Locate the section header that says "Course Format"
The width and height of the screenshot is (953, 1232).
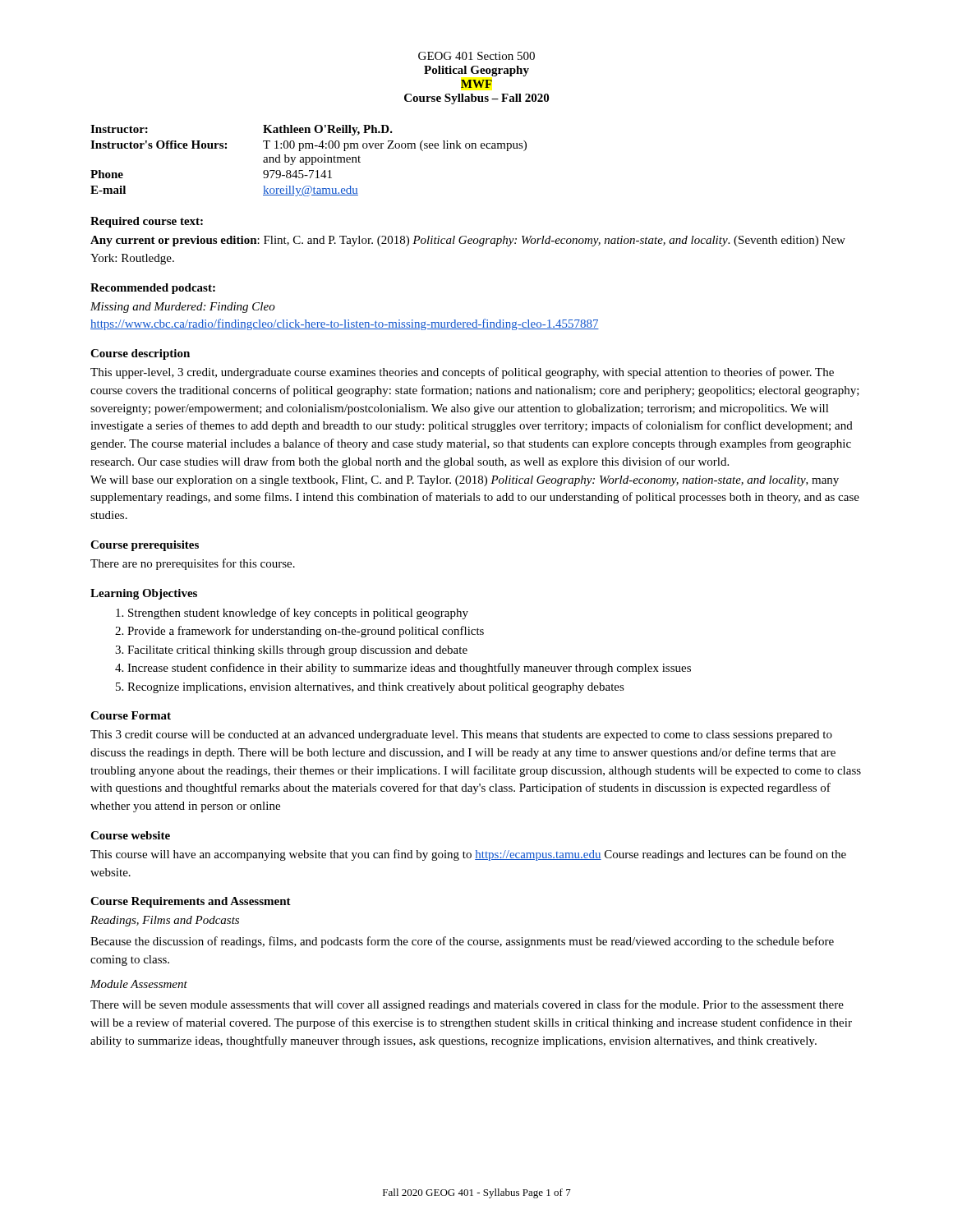[x=131, y=715]
